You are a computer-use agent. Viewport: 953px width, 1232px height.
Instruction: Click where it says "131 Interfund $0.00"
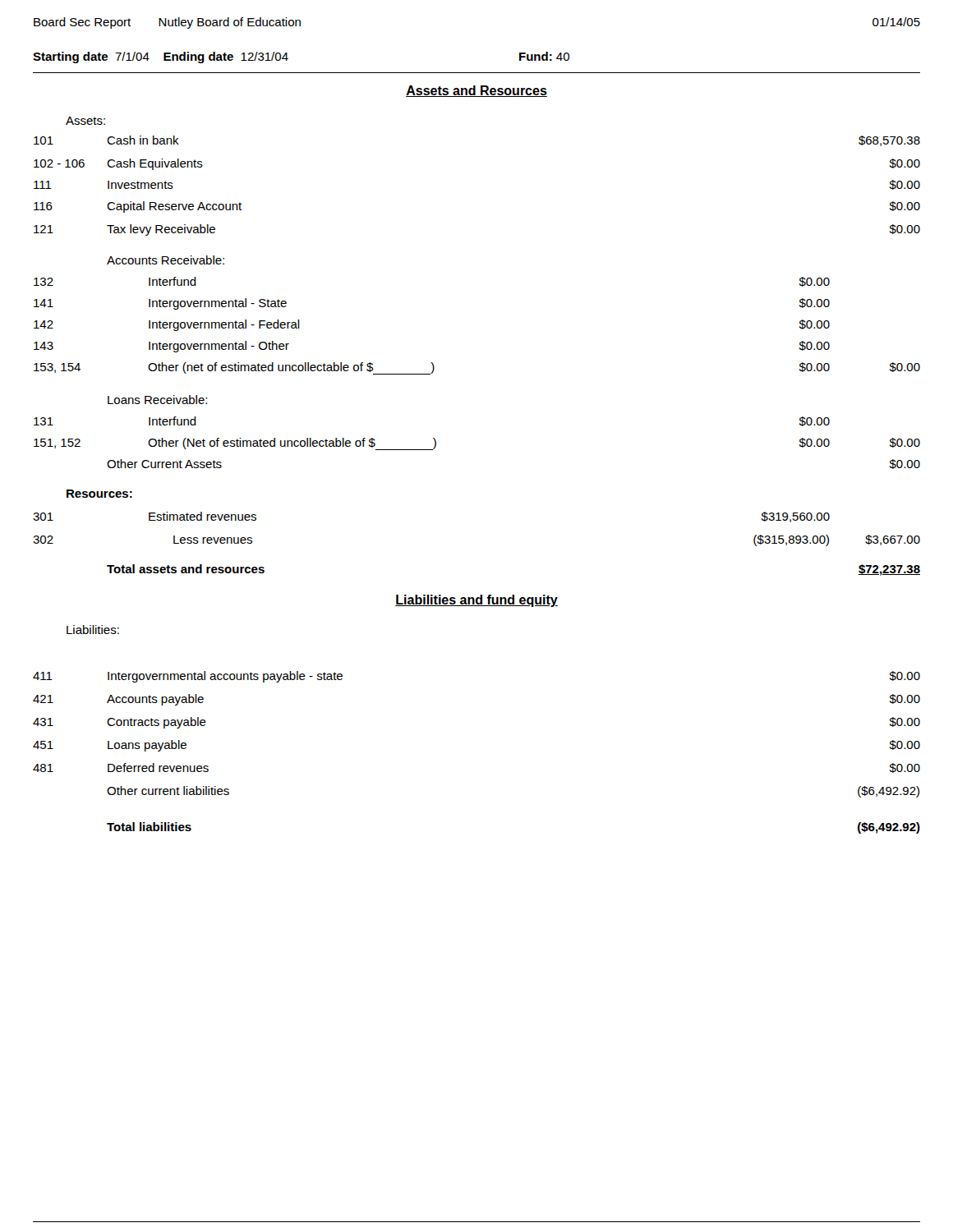tap(43, 421)
